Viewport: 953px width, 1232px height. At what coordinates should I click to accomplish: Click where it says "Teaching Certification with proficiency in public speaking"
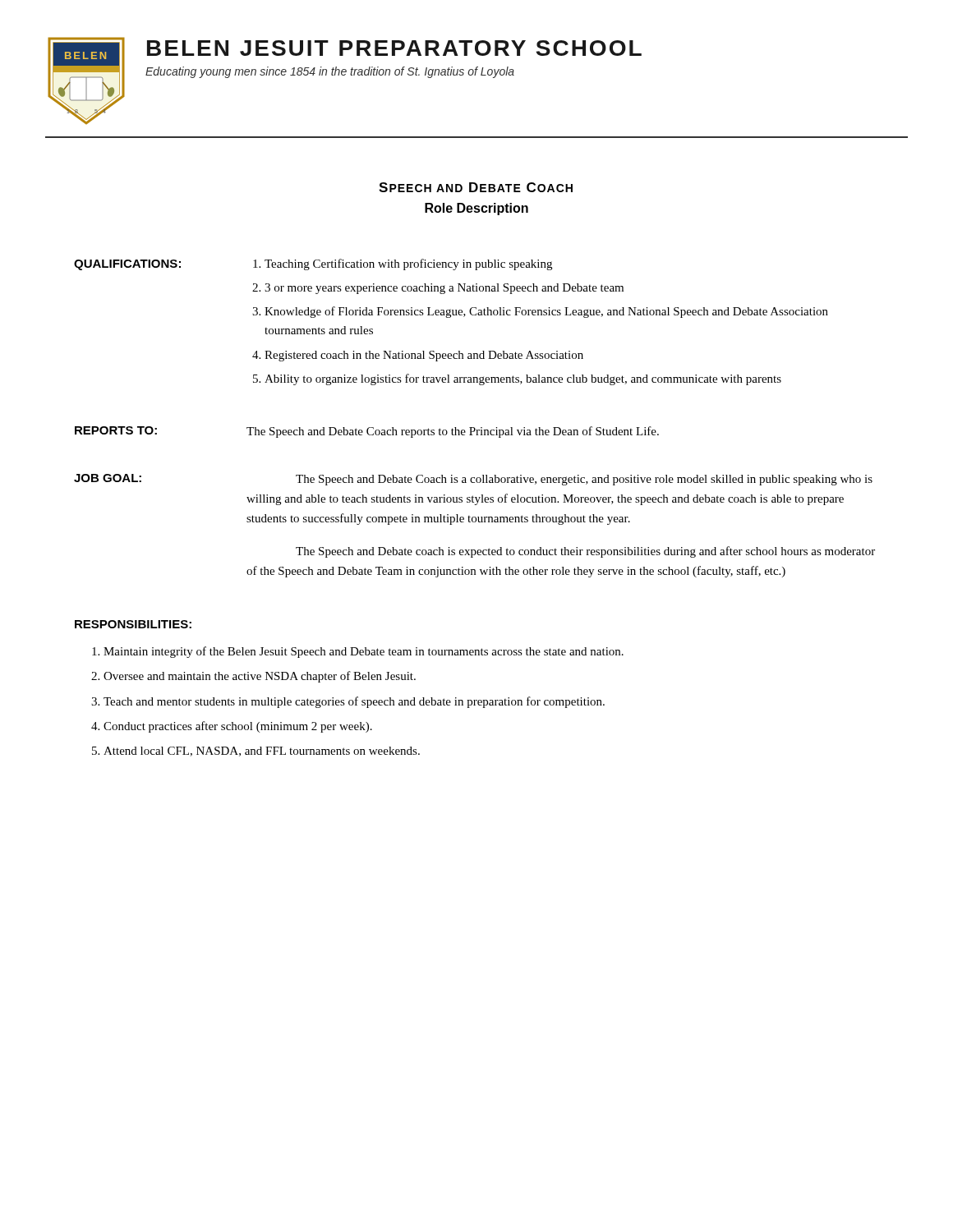(409, 263)
